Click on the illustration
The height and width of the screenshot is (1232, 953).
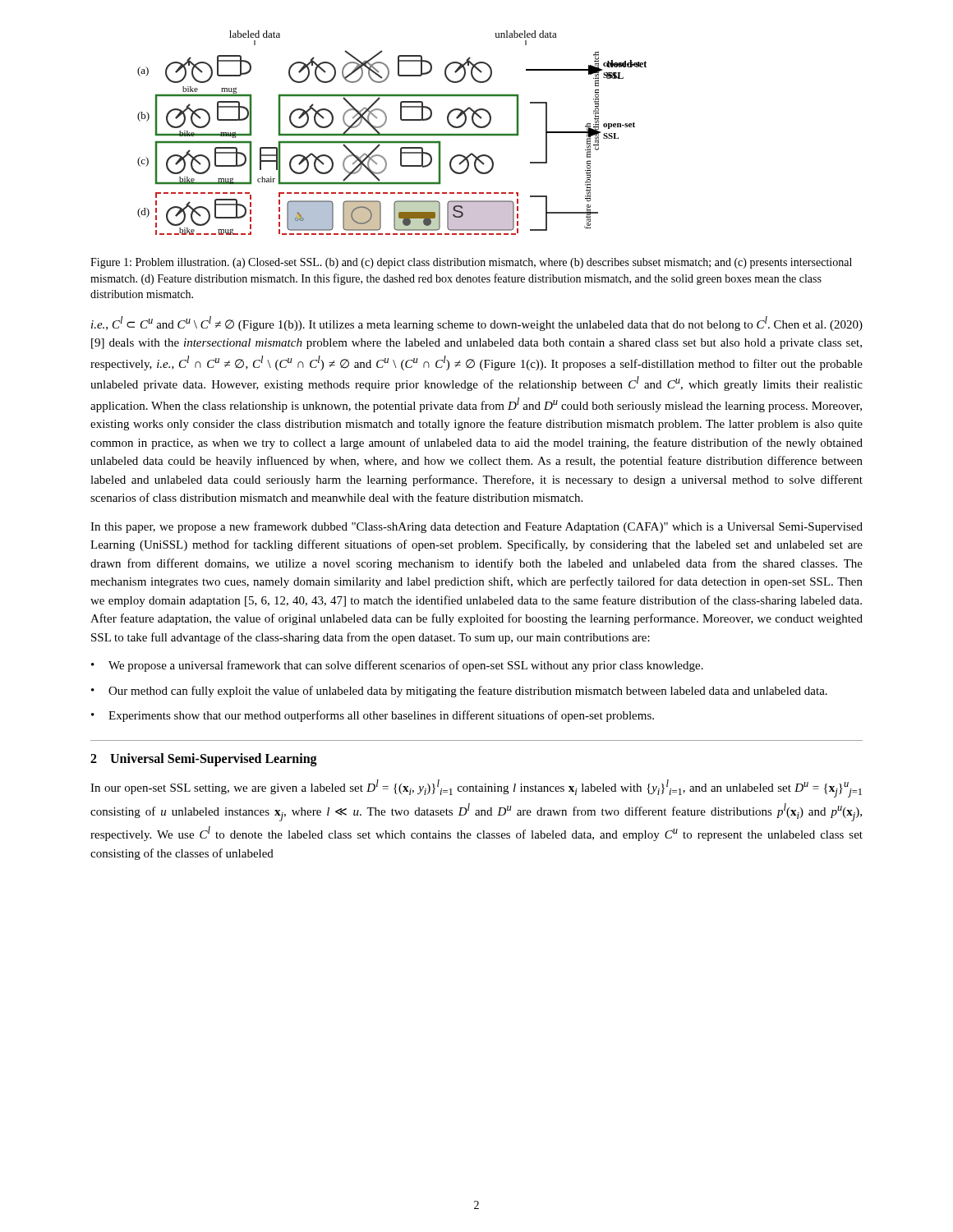pyautogui.click(x=476, y=136)
